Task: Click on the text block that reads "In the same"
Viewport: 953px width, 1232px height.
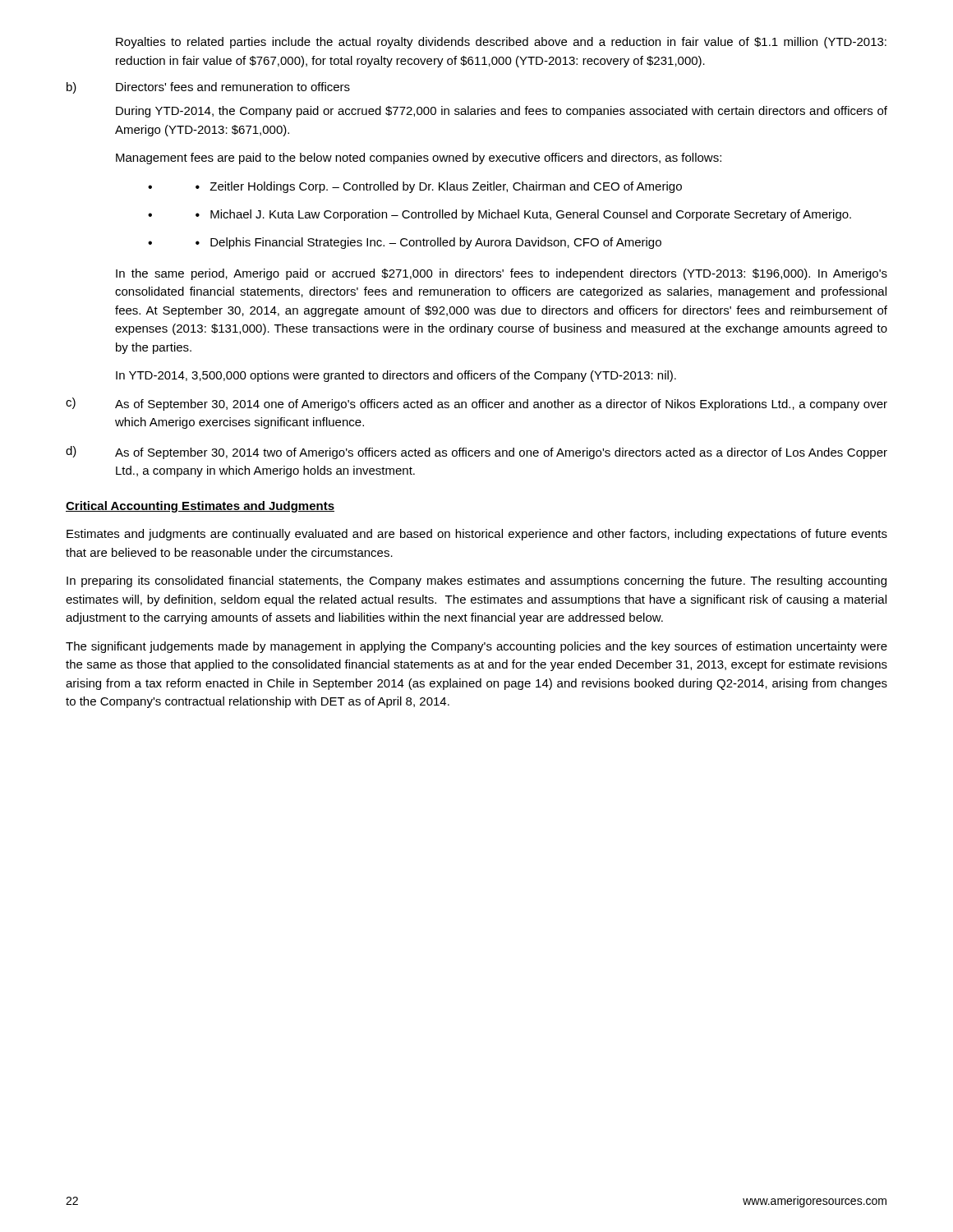Action: (501, 310)
